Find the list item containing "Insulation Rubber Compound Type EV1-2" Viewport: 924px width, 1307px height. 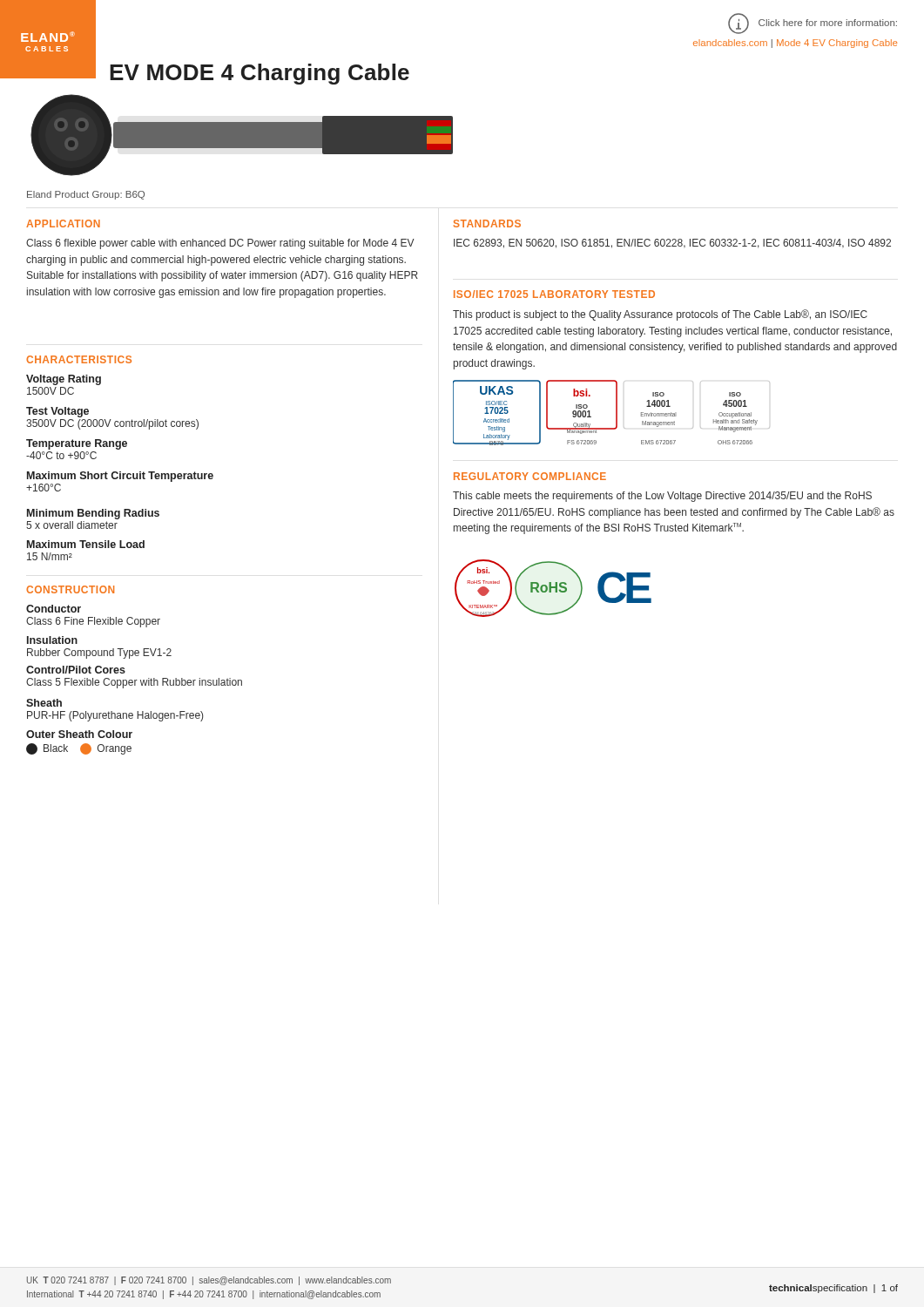pyautogui.click(x=52, y=640)
